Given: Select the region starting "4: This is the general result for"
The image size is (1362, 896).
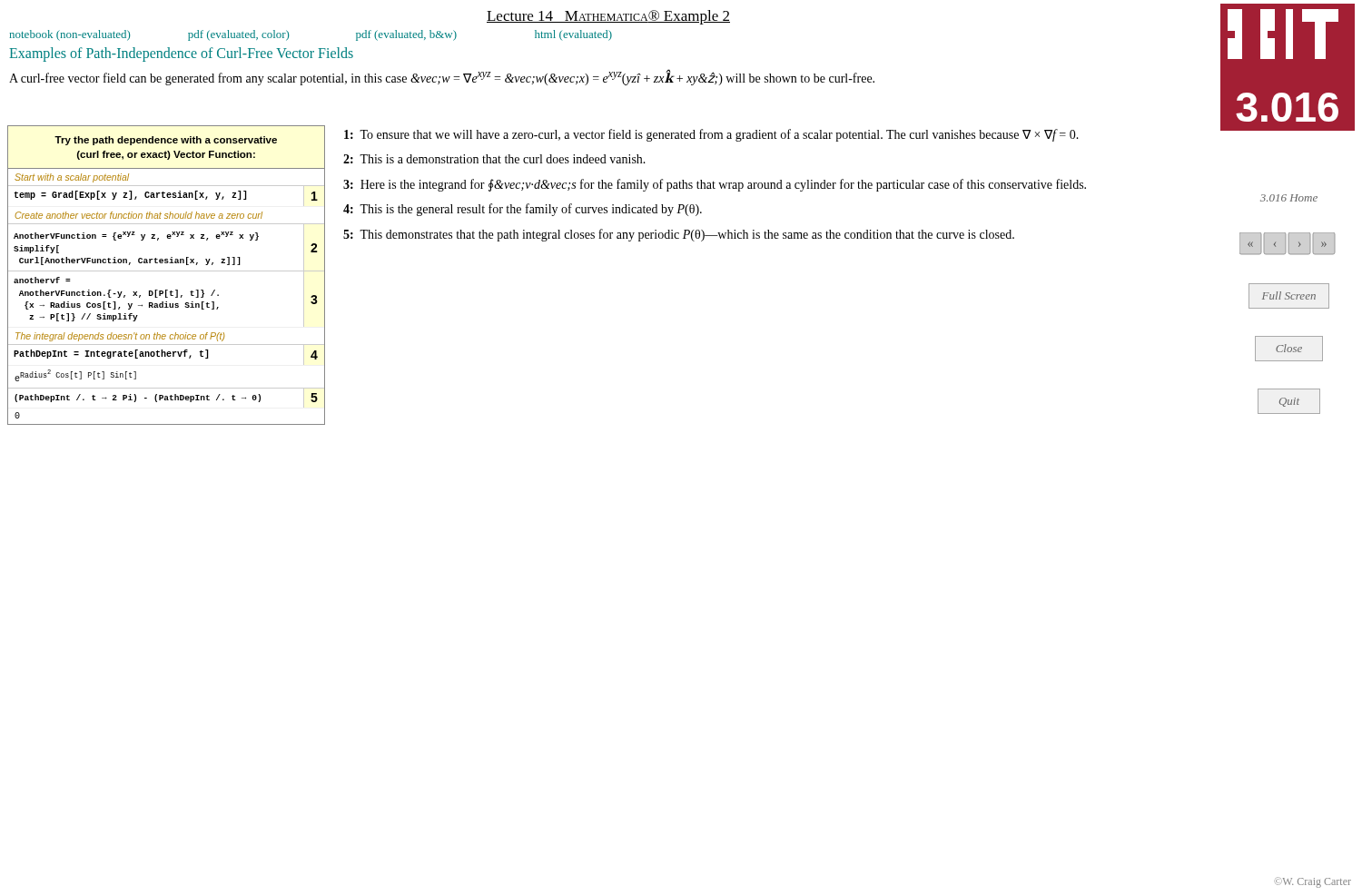Looking at the screenshot, I should 523,209.
